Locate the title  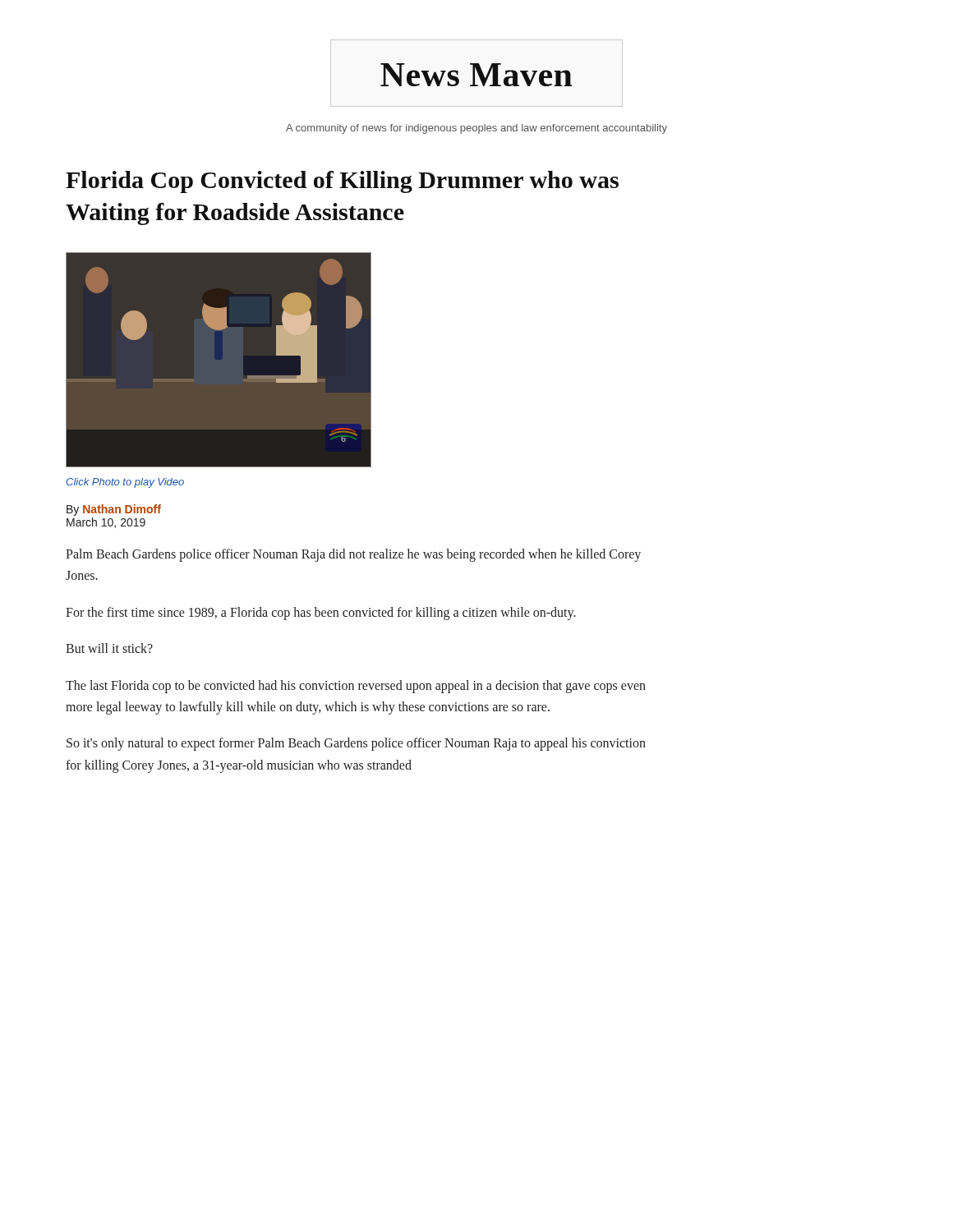342,196
